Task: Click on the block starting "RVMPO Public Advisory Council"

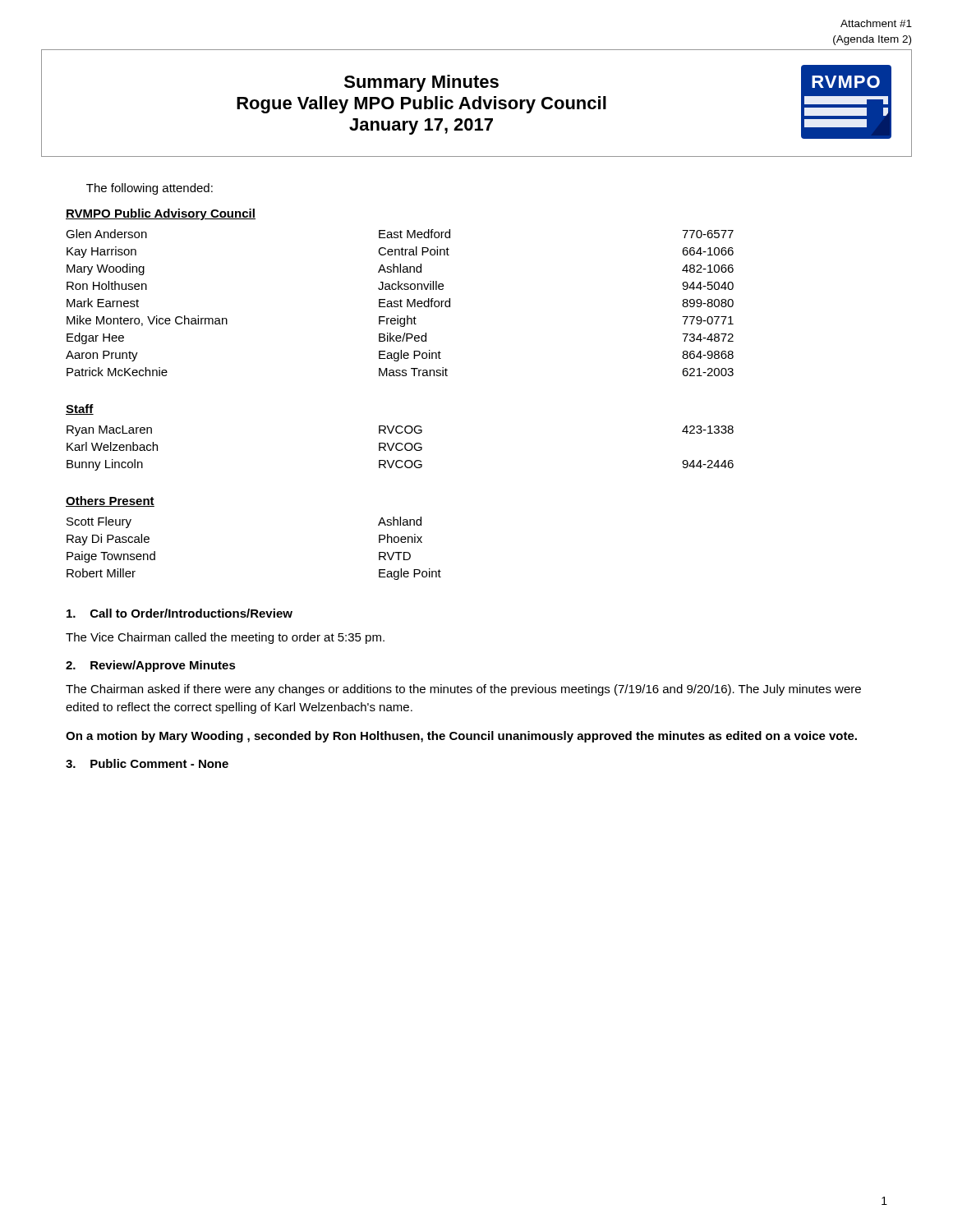Action: [x=161, y=213]
